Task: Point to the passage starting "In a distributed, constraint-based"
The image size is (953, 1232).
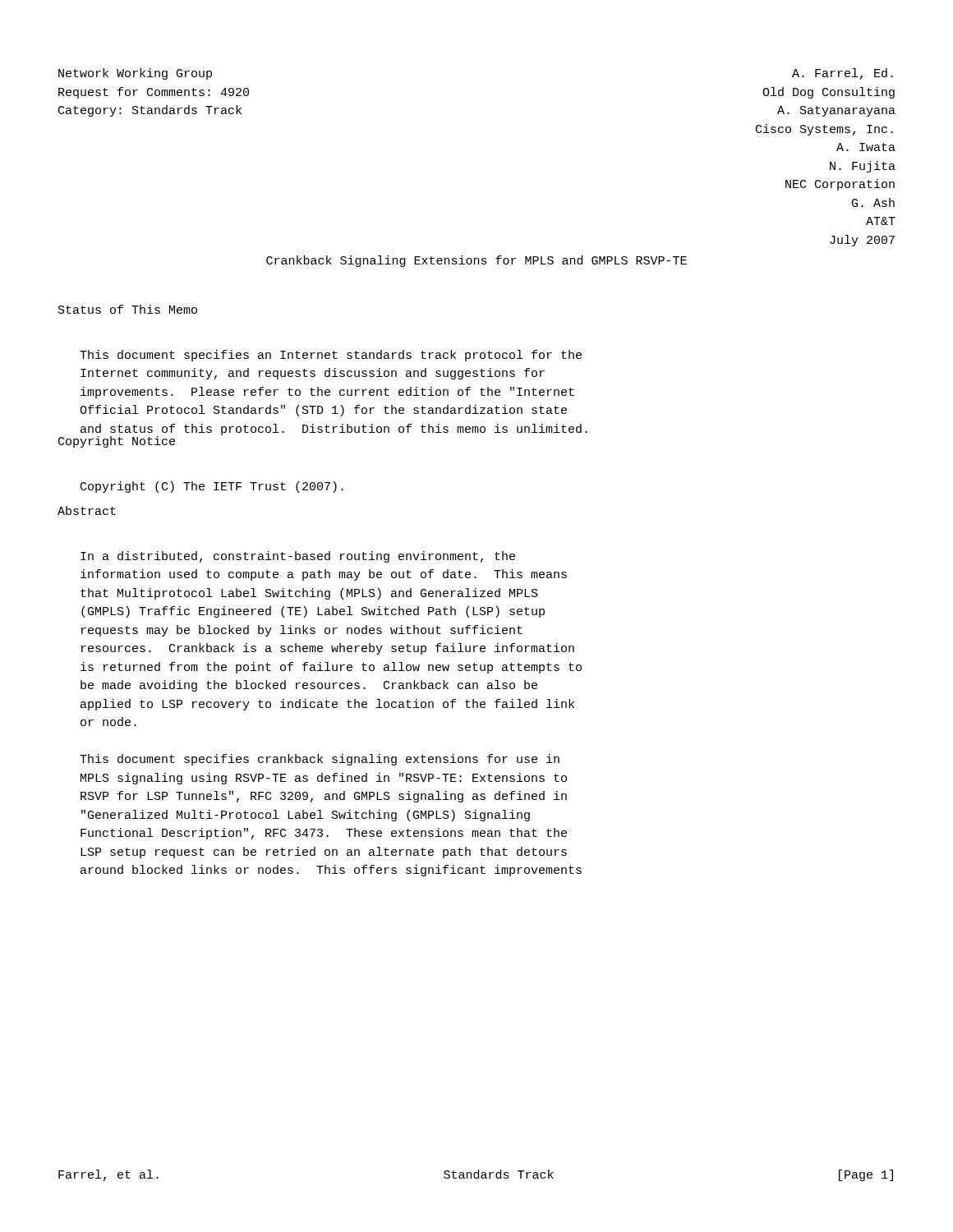Action: coord(298,557)
